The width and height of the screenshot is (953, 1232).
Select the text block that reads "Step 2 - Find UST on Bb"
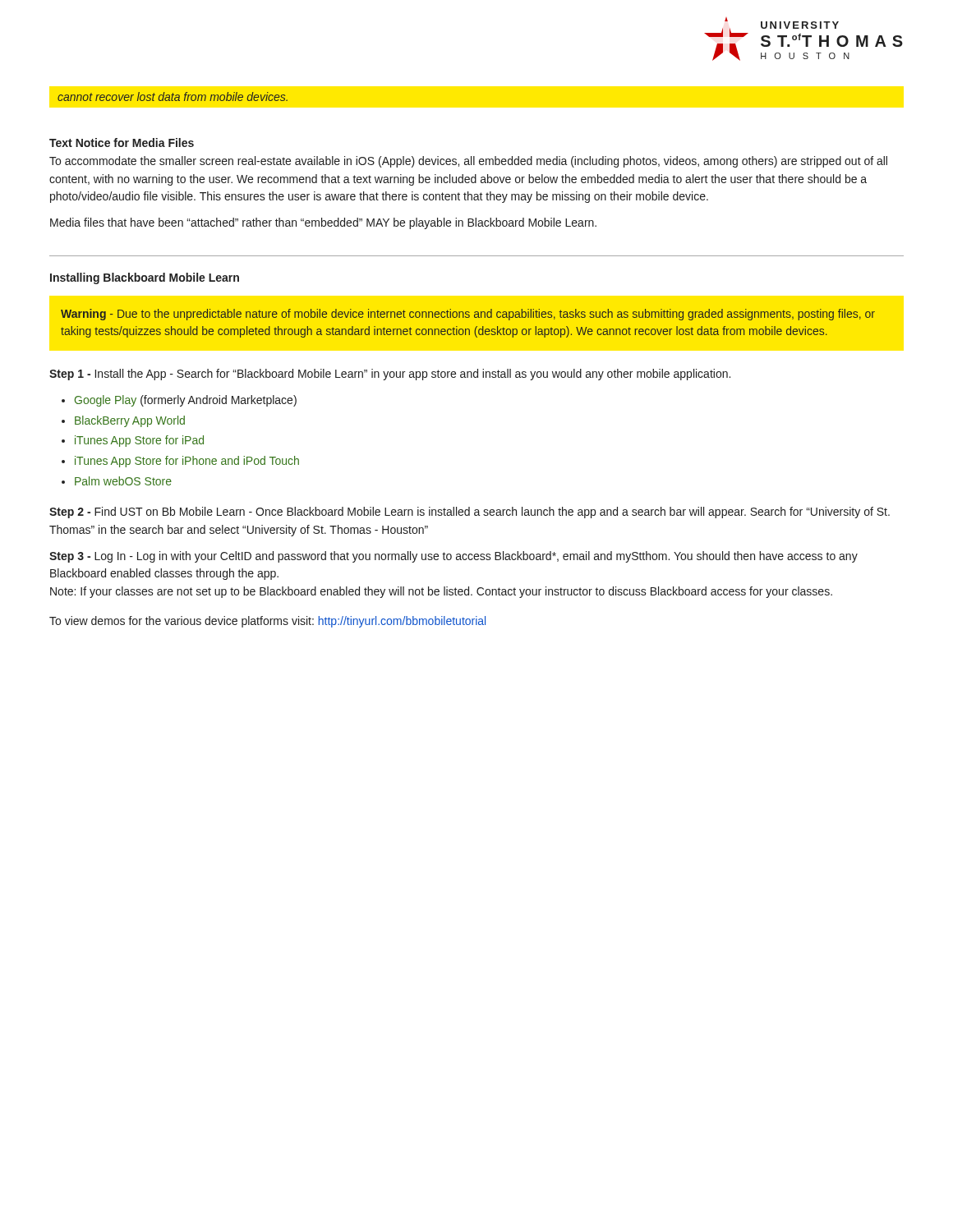coord(470,521)
